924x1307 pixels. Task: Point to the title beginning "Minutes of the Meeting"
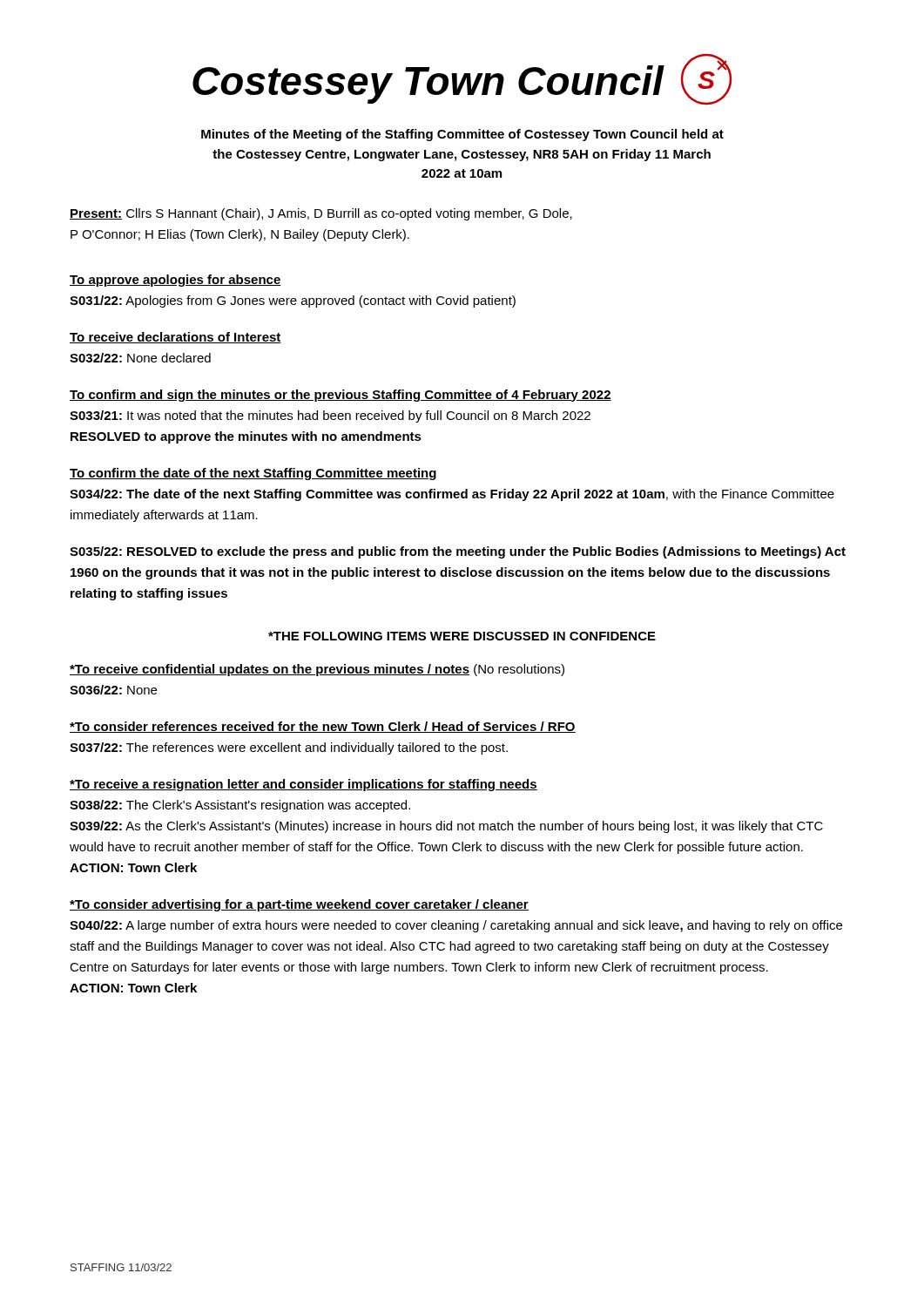point(462,153)
